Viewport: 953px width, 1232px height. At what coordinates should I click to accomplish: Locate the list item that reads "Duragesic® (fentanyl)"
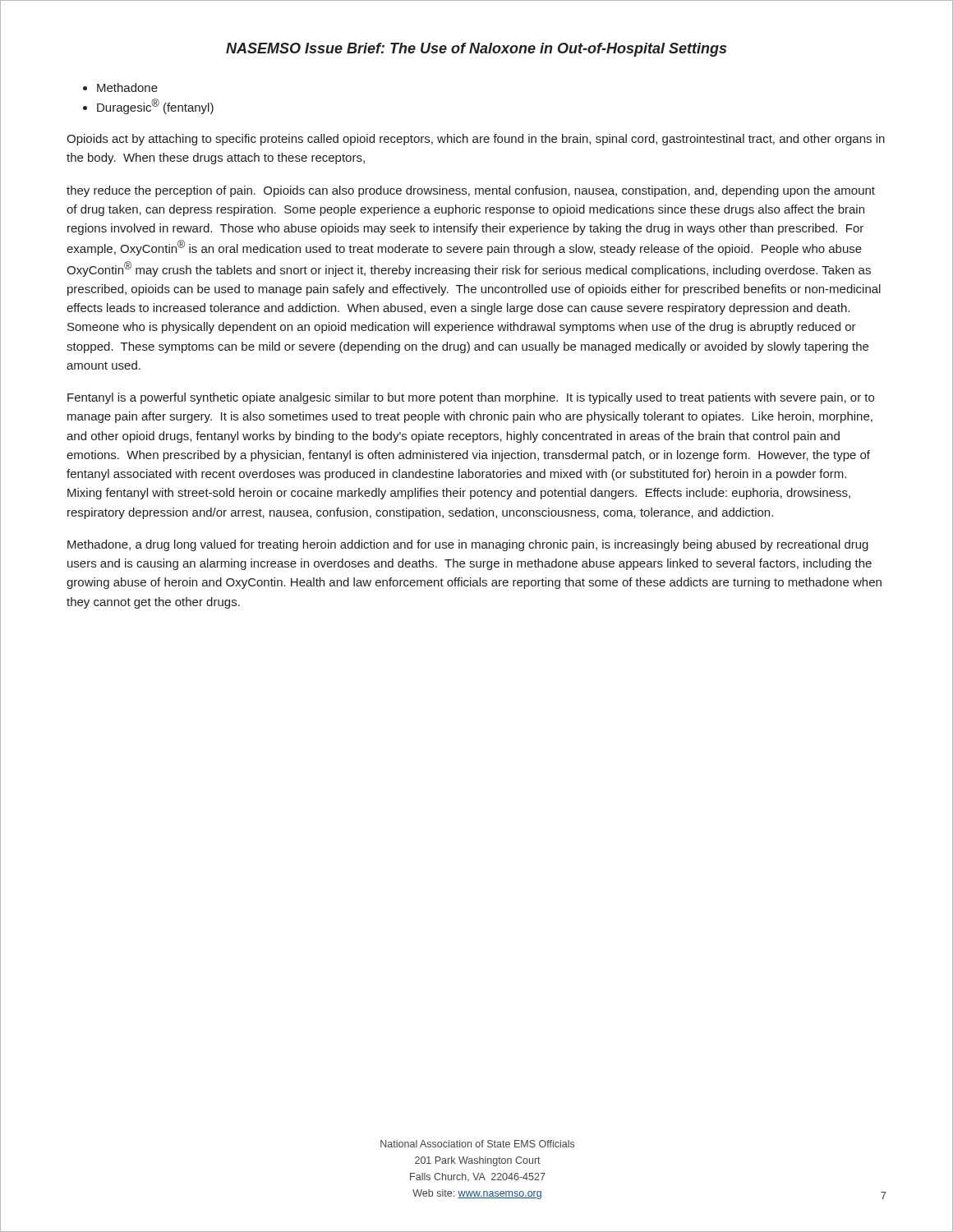pos(155,106)
